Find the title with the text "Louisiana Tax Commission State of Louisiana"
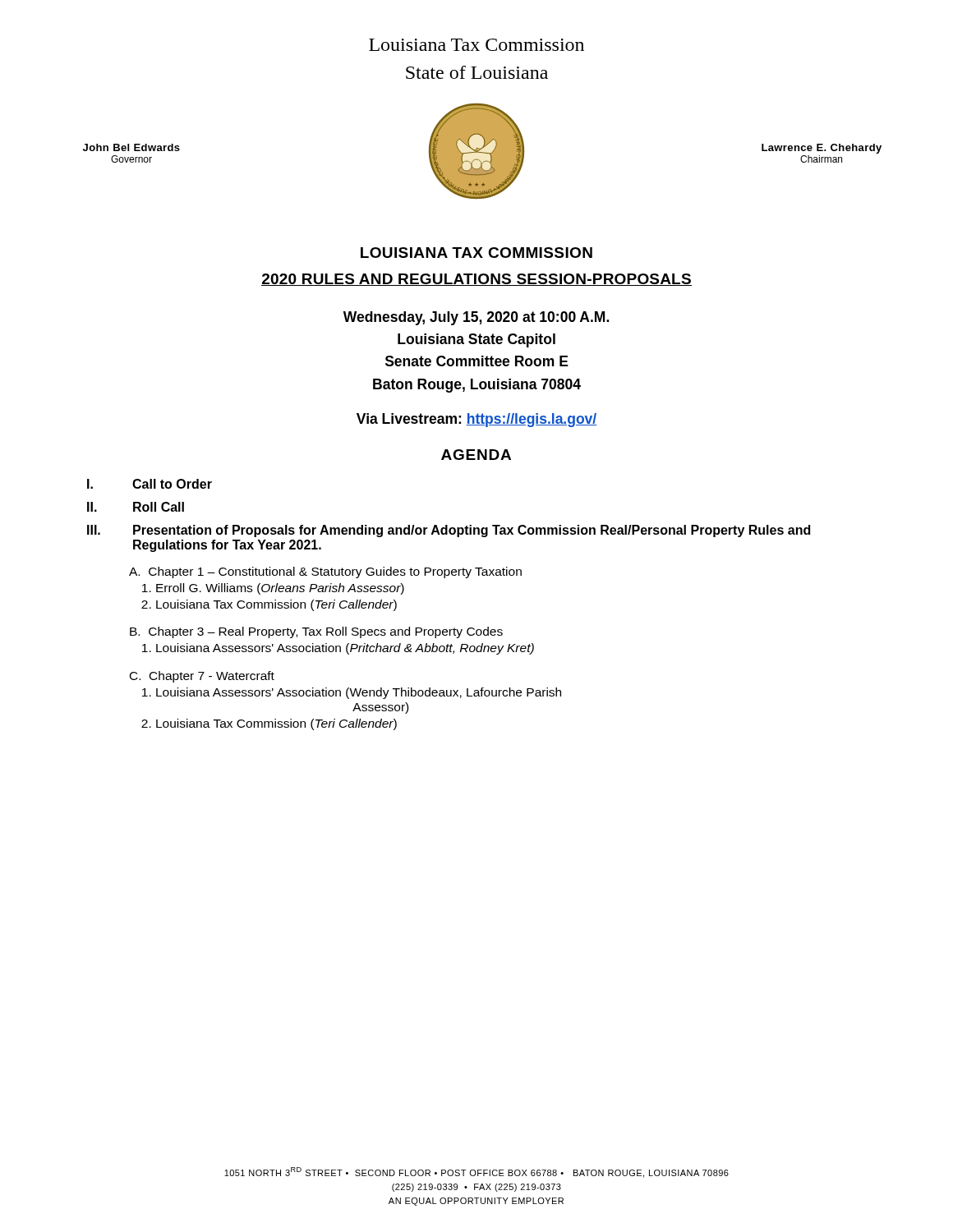Viewport: 953px width, 1232px height. click(x=476, y=59)
